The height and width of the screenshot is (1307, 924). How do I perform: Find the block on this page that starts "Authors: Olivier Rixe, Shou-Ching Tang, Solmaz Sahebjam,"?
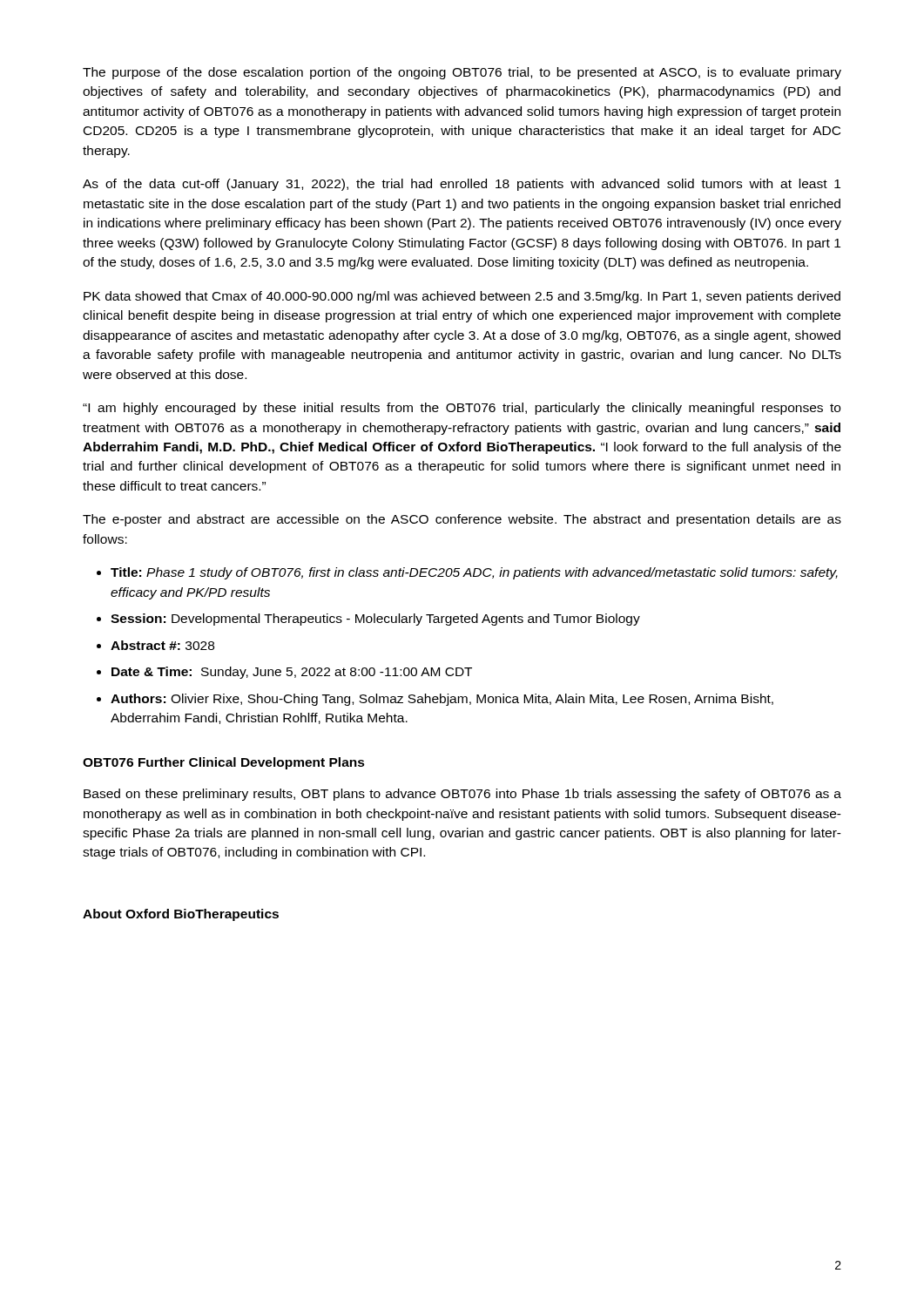(x=476, y=709)
